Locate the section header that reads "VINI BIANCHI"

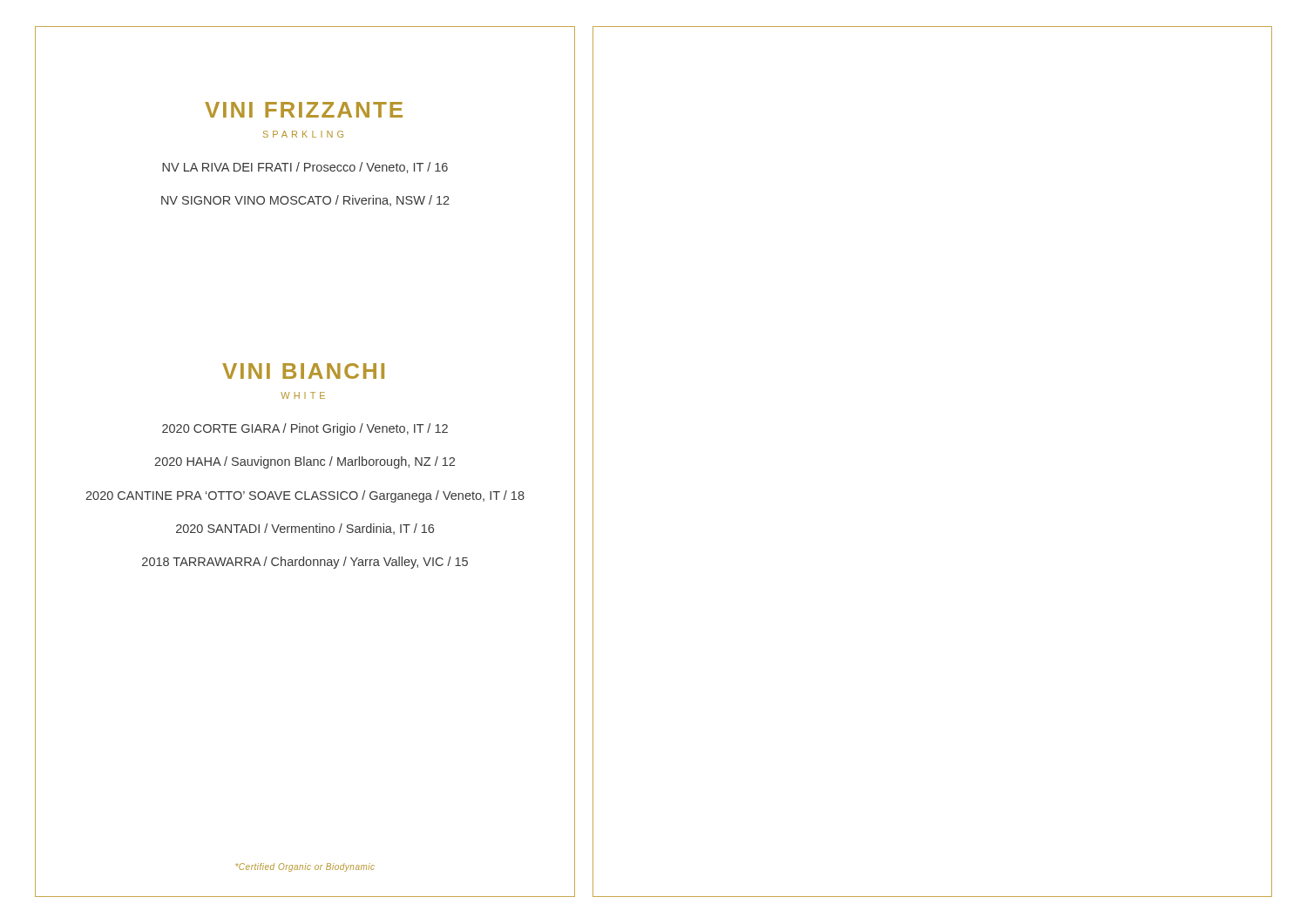[305, 371]
